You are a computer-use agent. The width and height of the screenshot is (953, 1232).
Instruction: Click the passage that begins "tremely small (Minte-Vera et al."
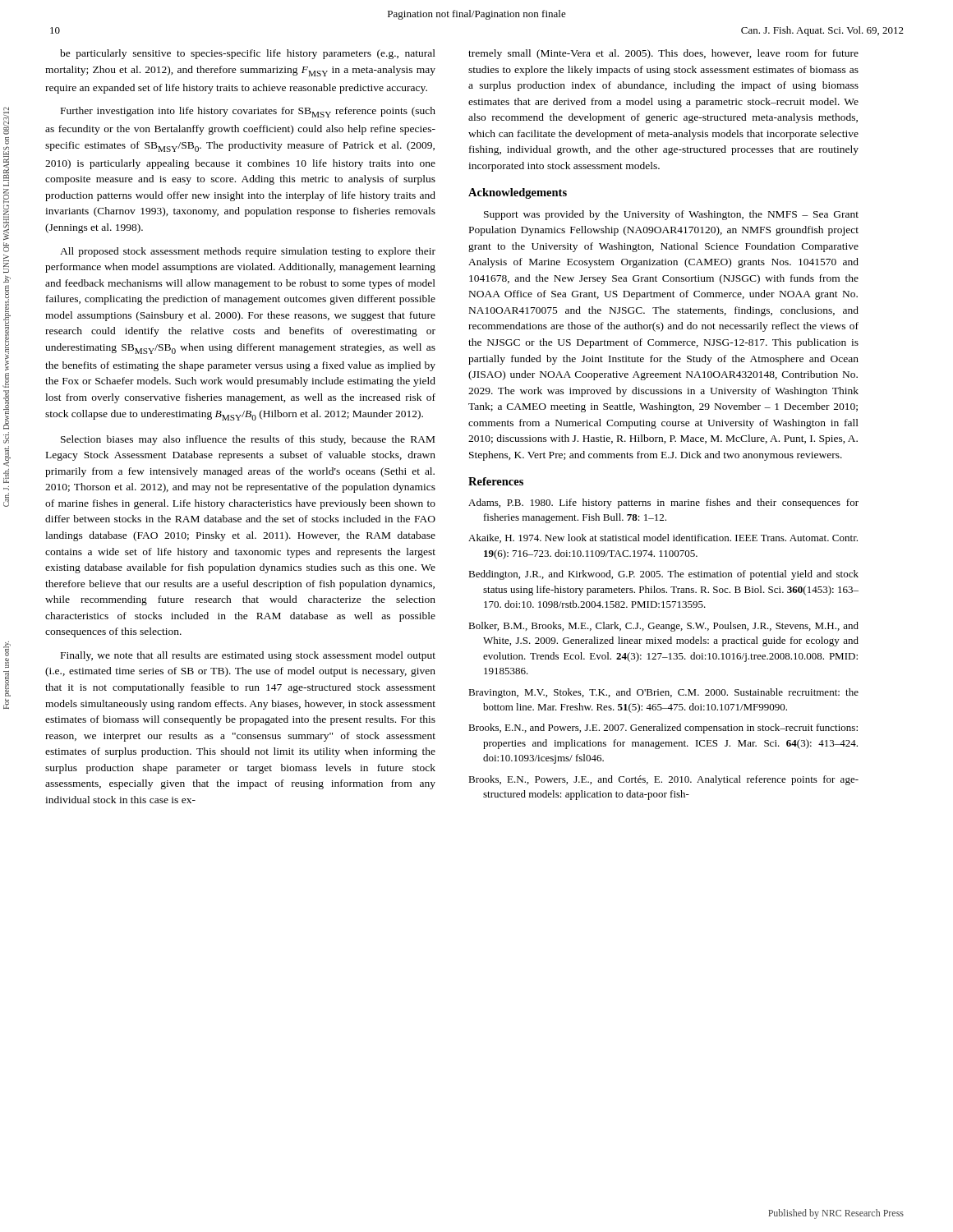[663, 109]
